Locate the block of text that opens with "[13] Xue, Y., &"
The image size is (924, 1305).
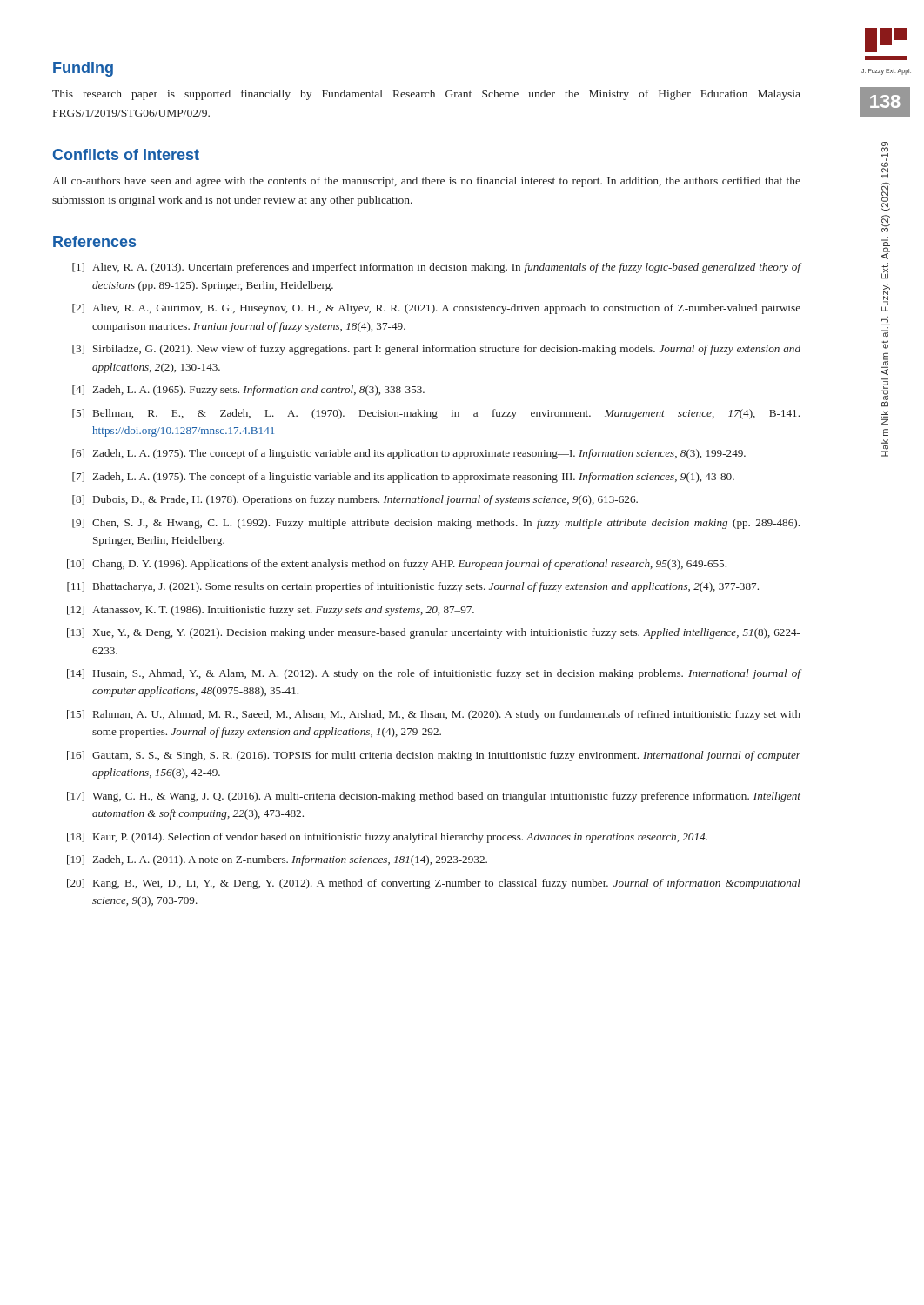coord(426,642)
